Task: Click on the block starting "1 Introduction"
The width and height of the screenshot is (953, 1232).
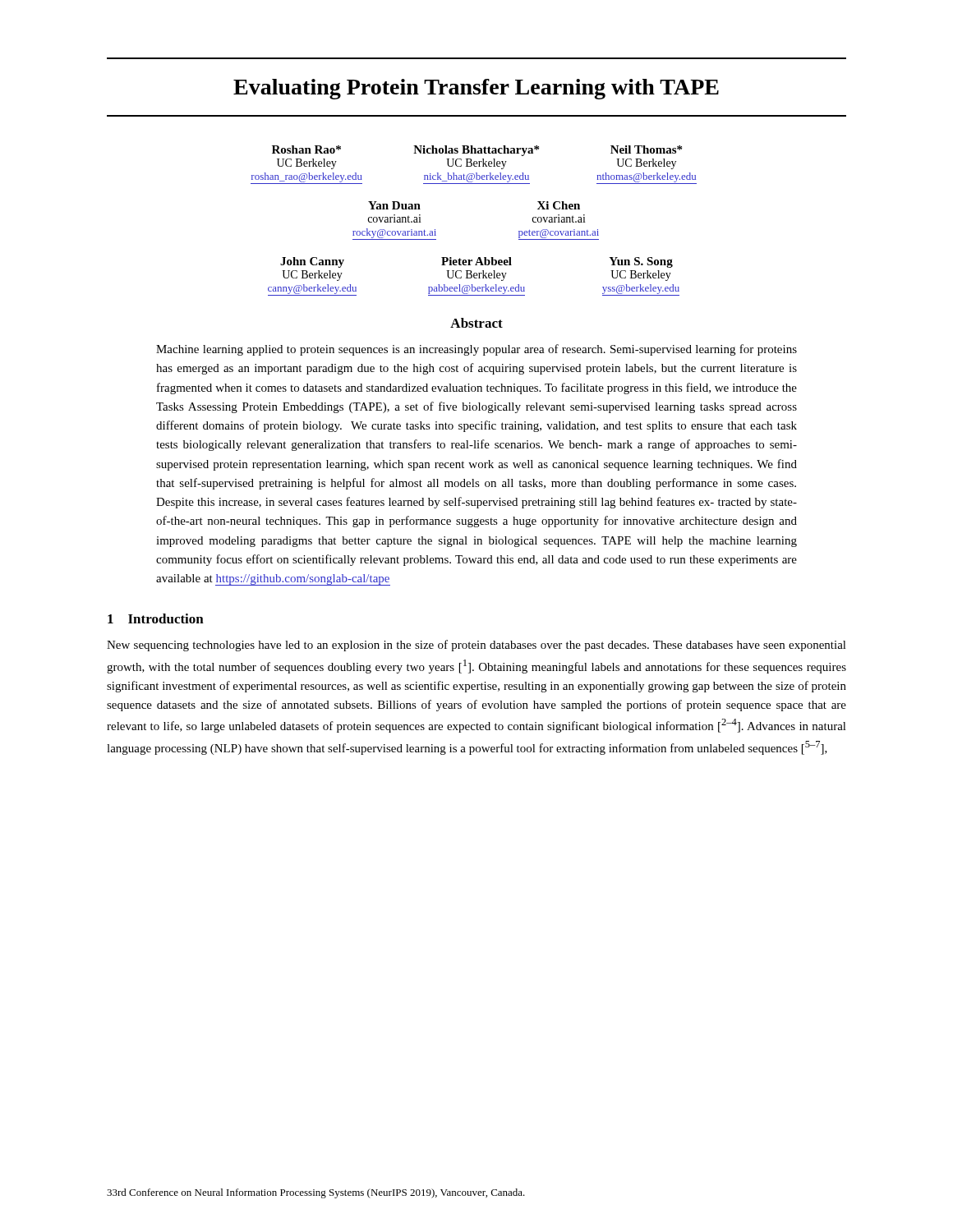Action: point(155,619)
